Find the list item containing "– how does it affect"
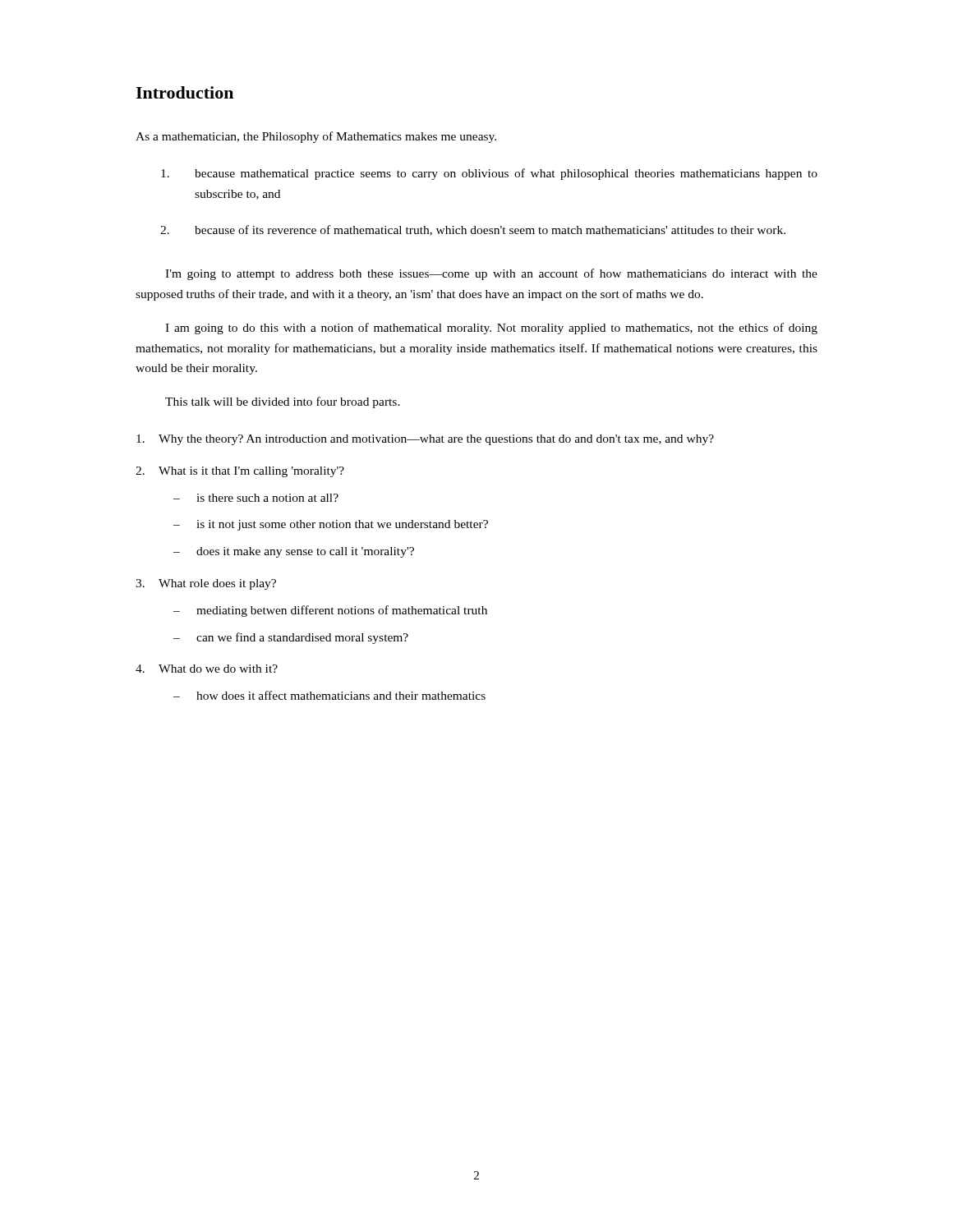The height and width of the screenshot is (1232, 953). (x=488, y=696)
